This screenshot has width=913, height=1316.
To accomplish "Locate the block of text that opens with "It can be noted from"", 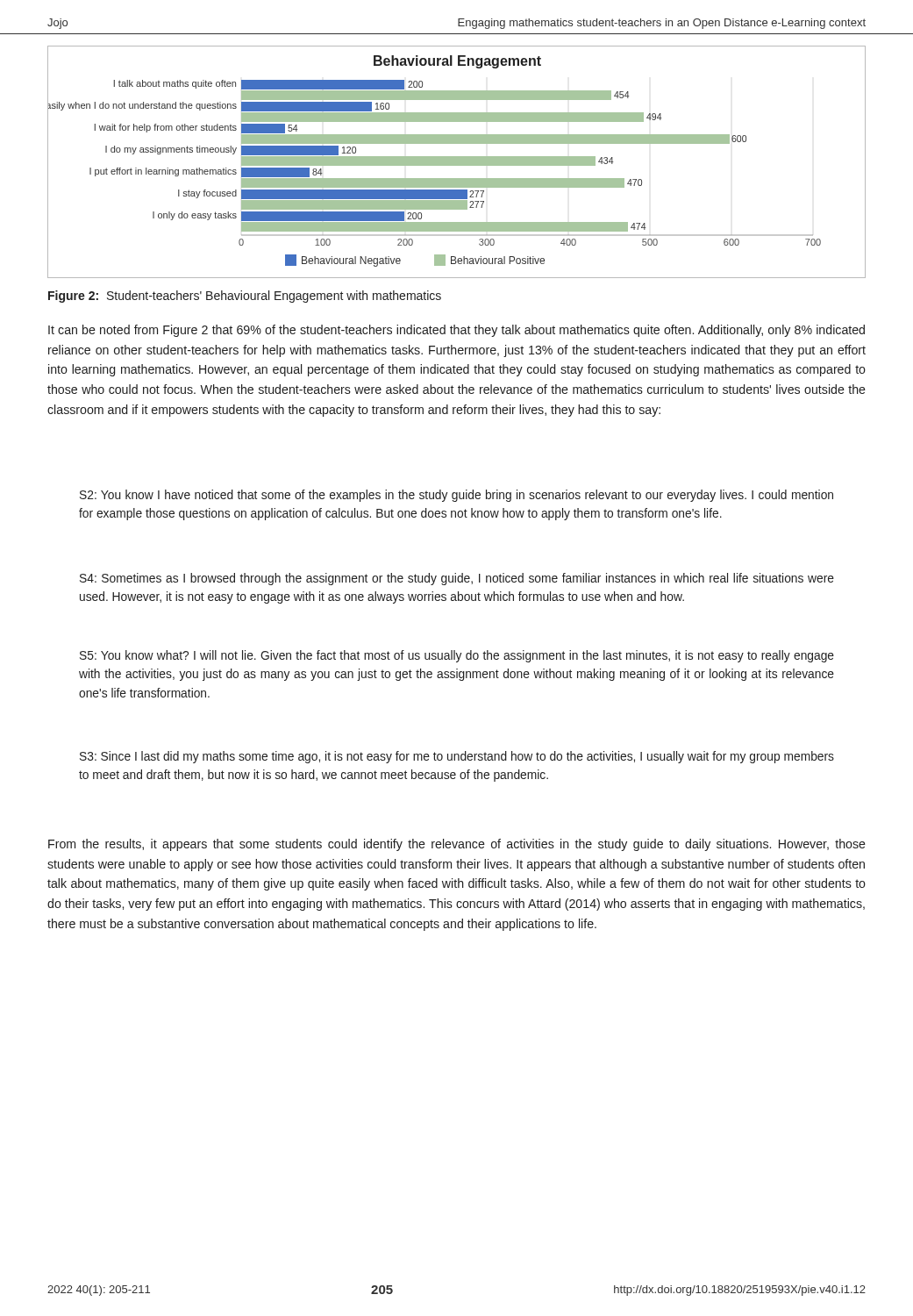I will click(456, 370).
